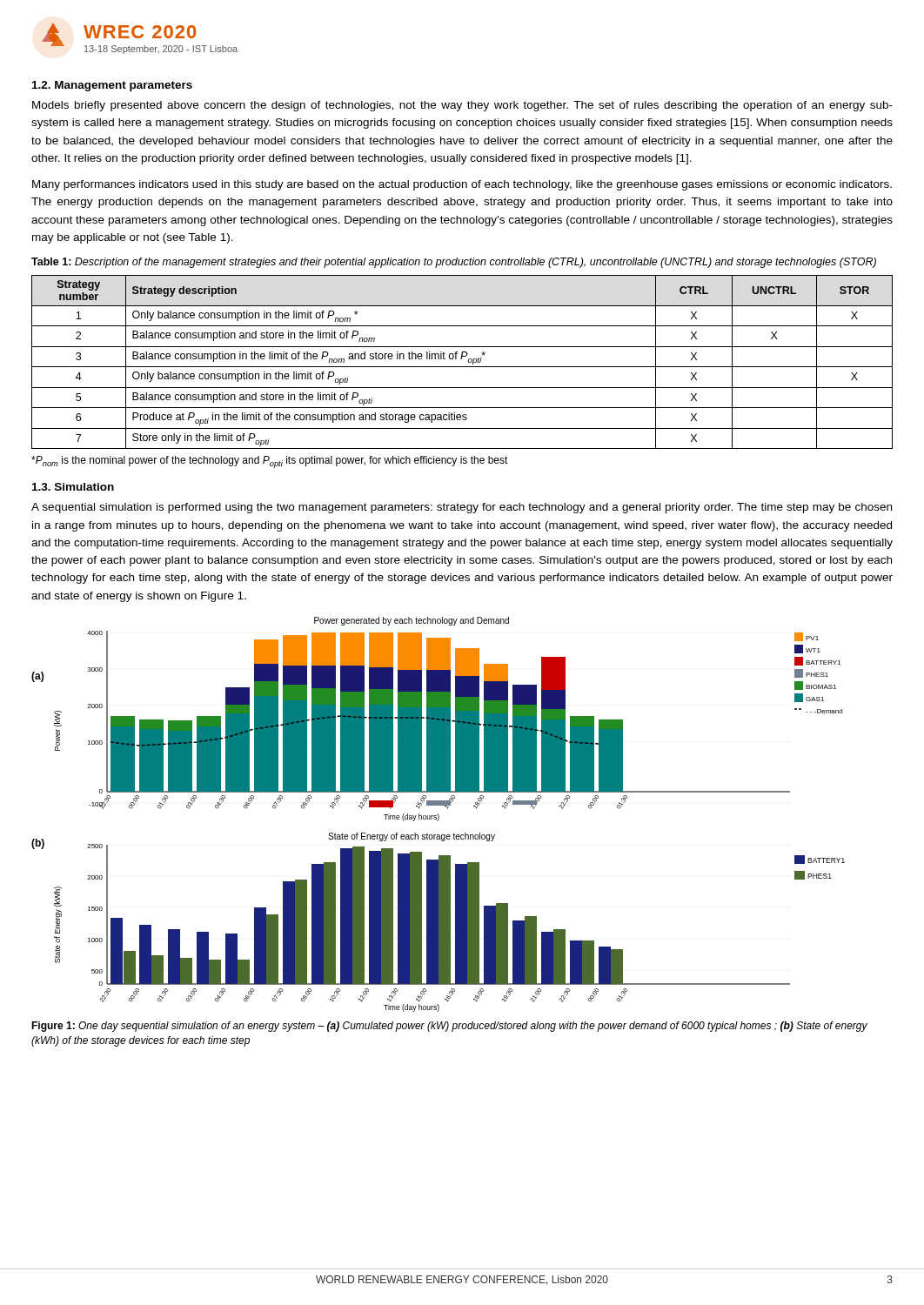Locate the text "1.2. Management parameters"

112,85
